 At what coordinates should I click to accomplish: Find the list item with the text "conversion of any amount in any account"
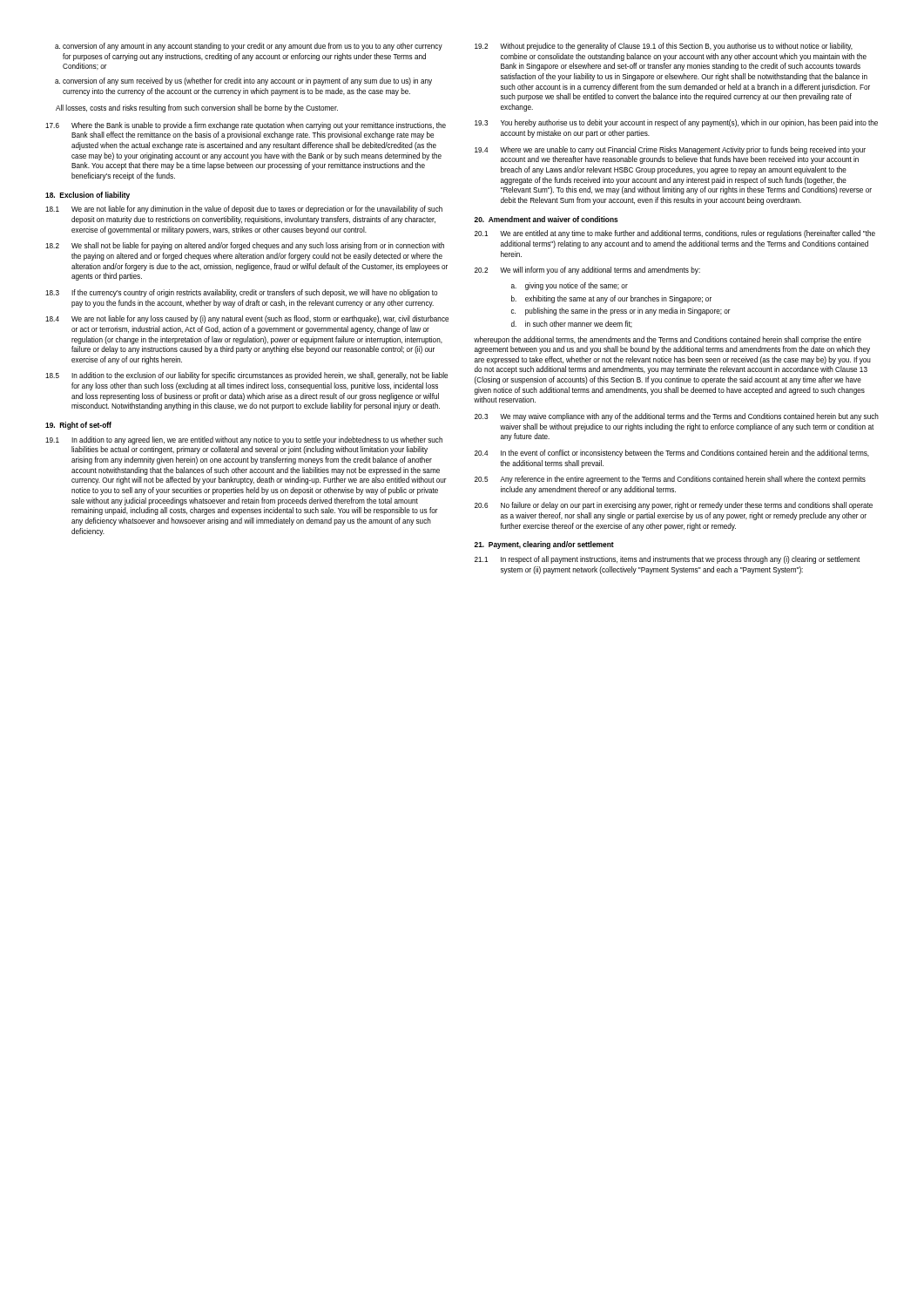(x=248, y=57)
